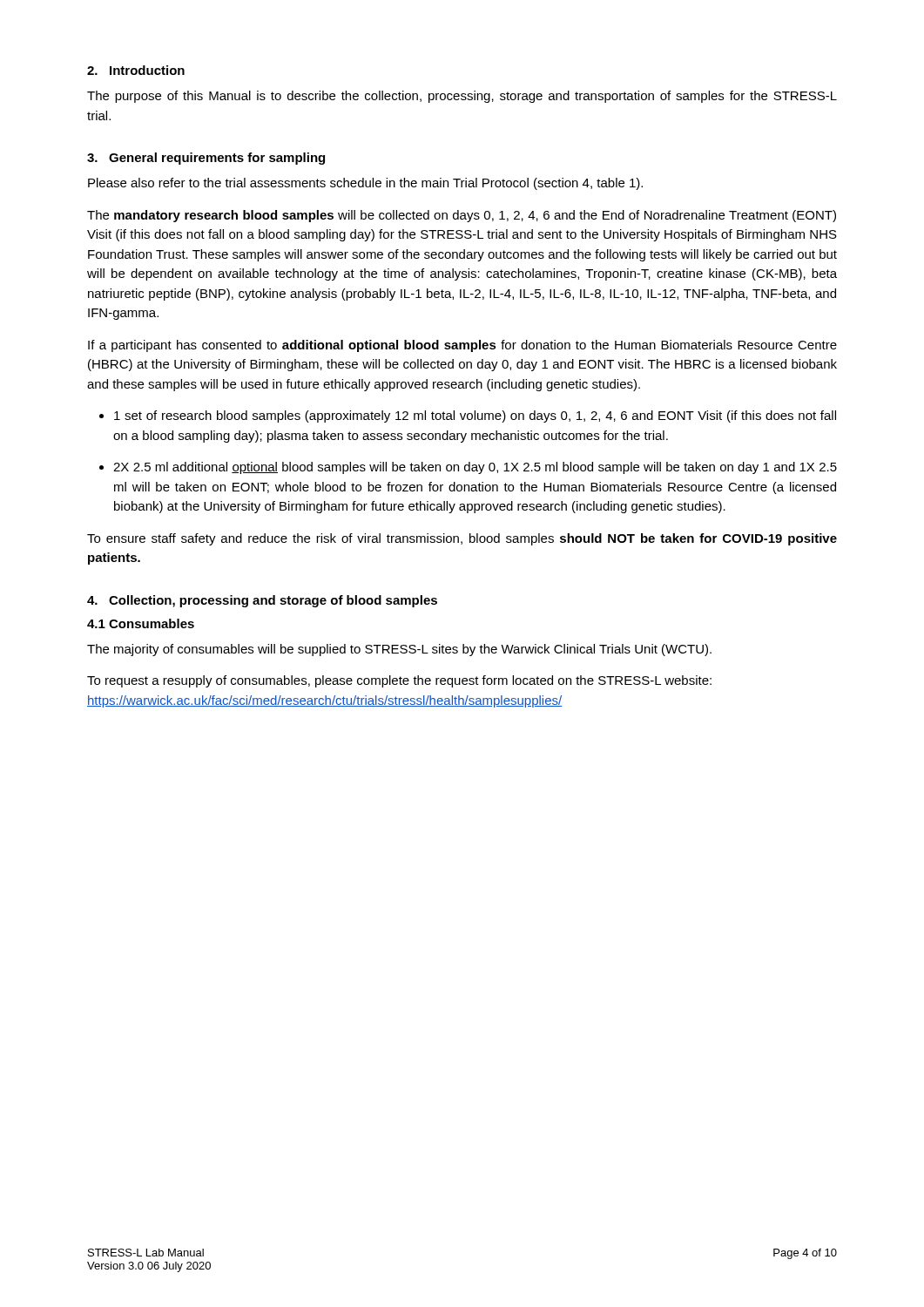Screen dimensions: 1307x924
Task: Find the text block containing "To ensure staff safety and reduce"
Action: point(462,548)
